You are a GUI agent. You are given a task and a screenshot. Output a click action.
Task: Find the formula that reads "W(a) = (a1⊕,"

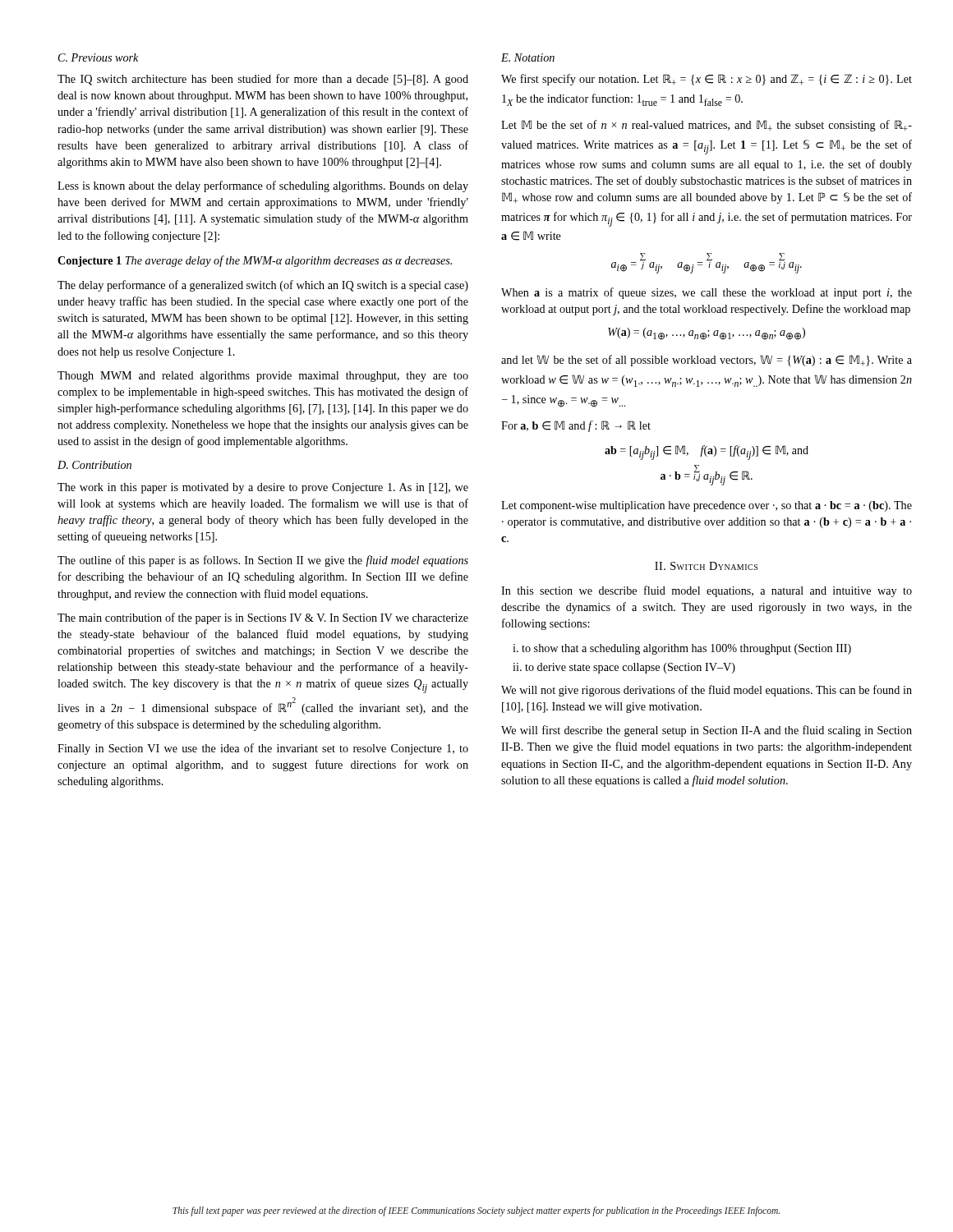click(x=707, y=334)
